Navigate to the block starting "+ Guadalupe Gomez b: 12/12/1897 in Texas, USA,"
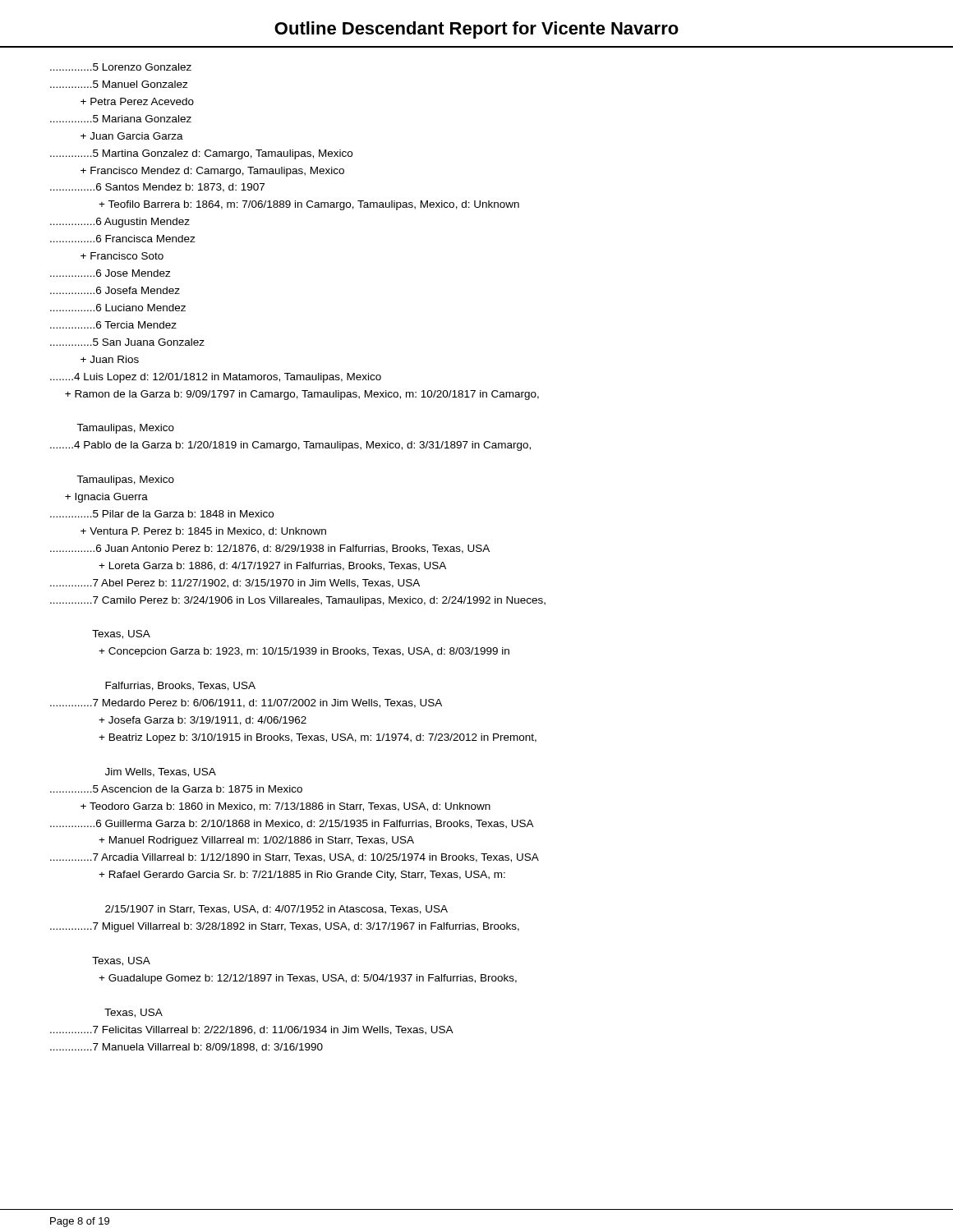Screen dimensions: 1232x953 tap(308, 979)
